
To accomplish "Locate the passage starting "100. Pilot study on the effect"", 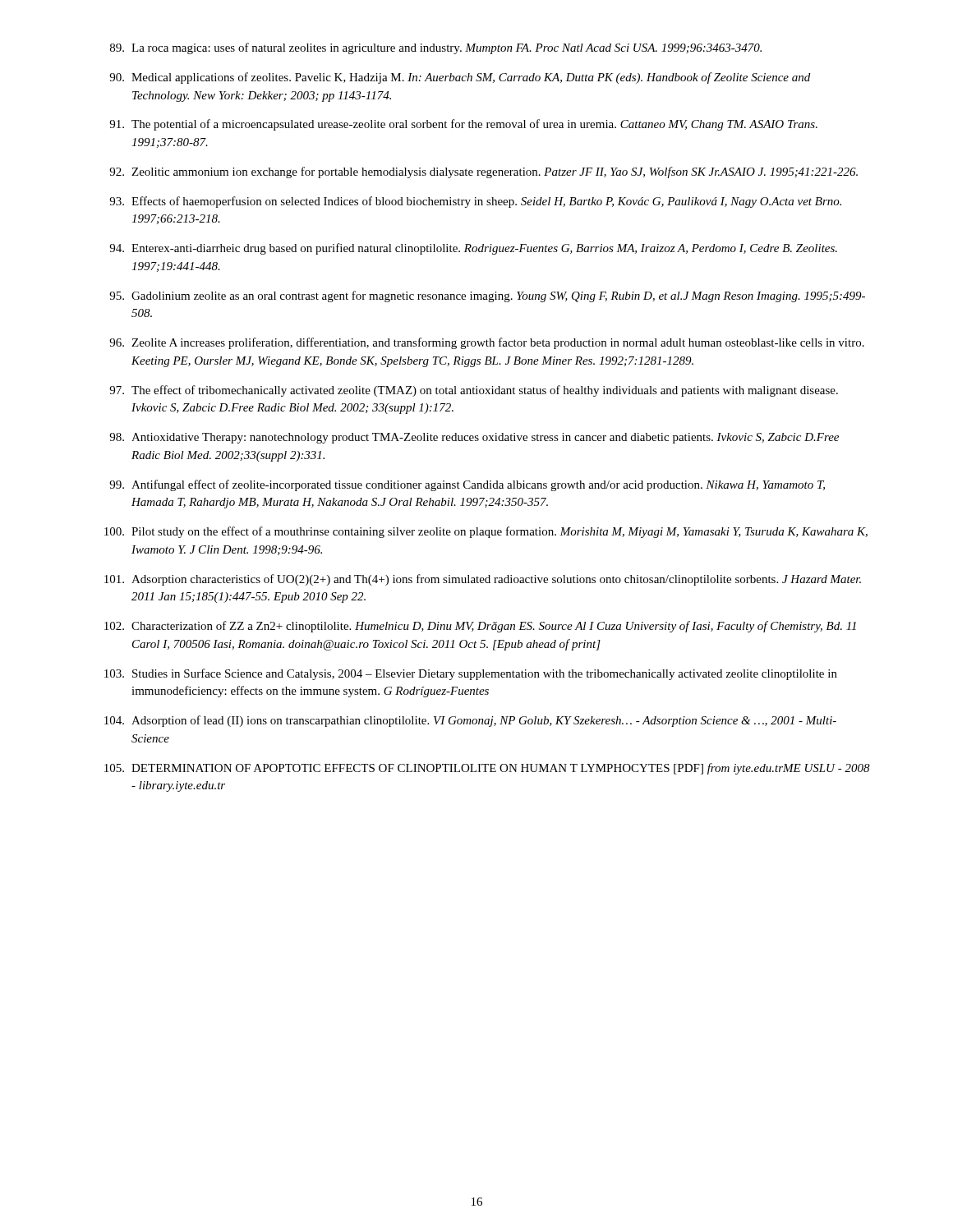I will [x=481, y=541].
